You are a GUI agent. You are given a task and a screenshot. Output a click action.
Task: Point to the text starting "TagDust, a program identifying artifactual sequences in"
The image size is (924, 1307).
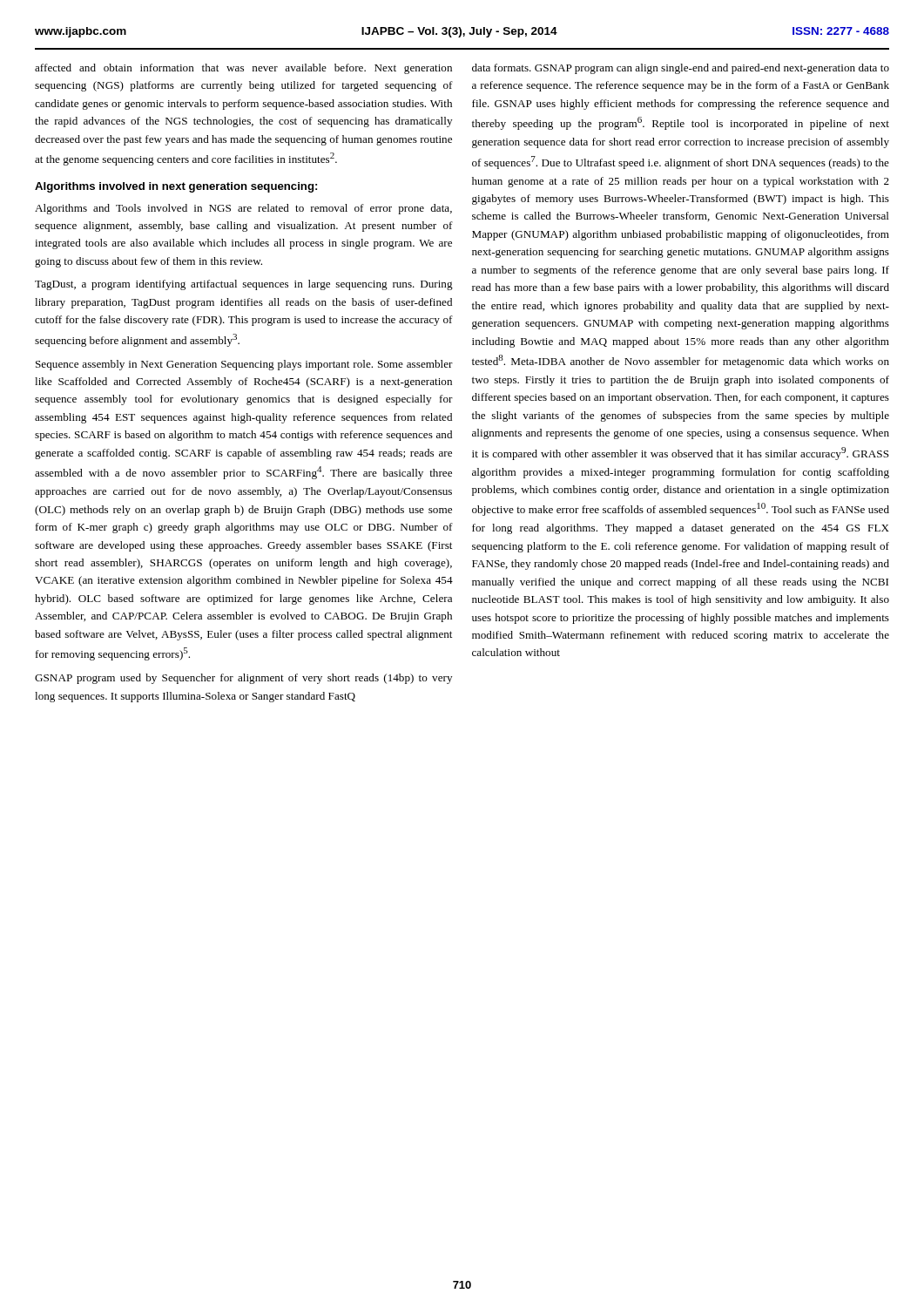tap(244, 313)
